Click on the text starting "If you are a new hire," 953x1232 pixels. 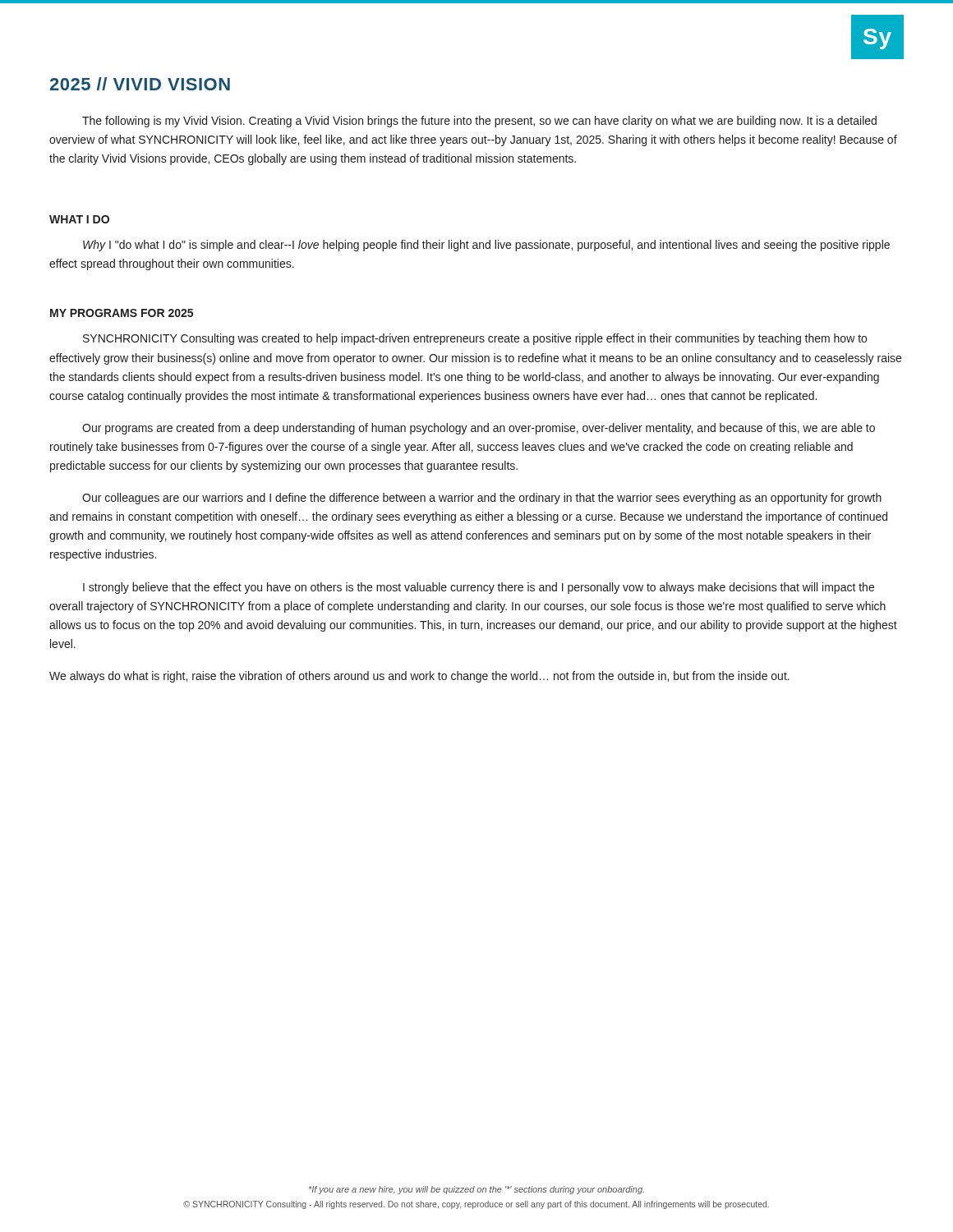[476, 1189]
